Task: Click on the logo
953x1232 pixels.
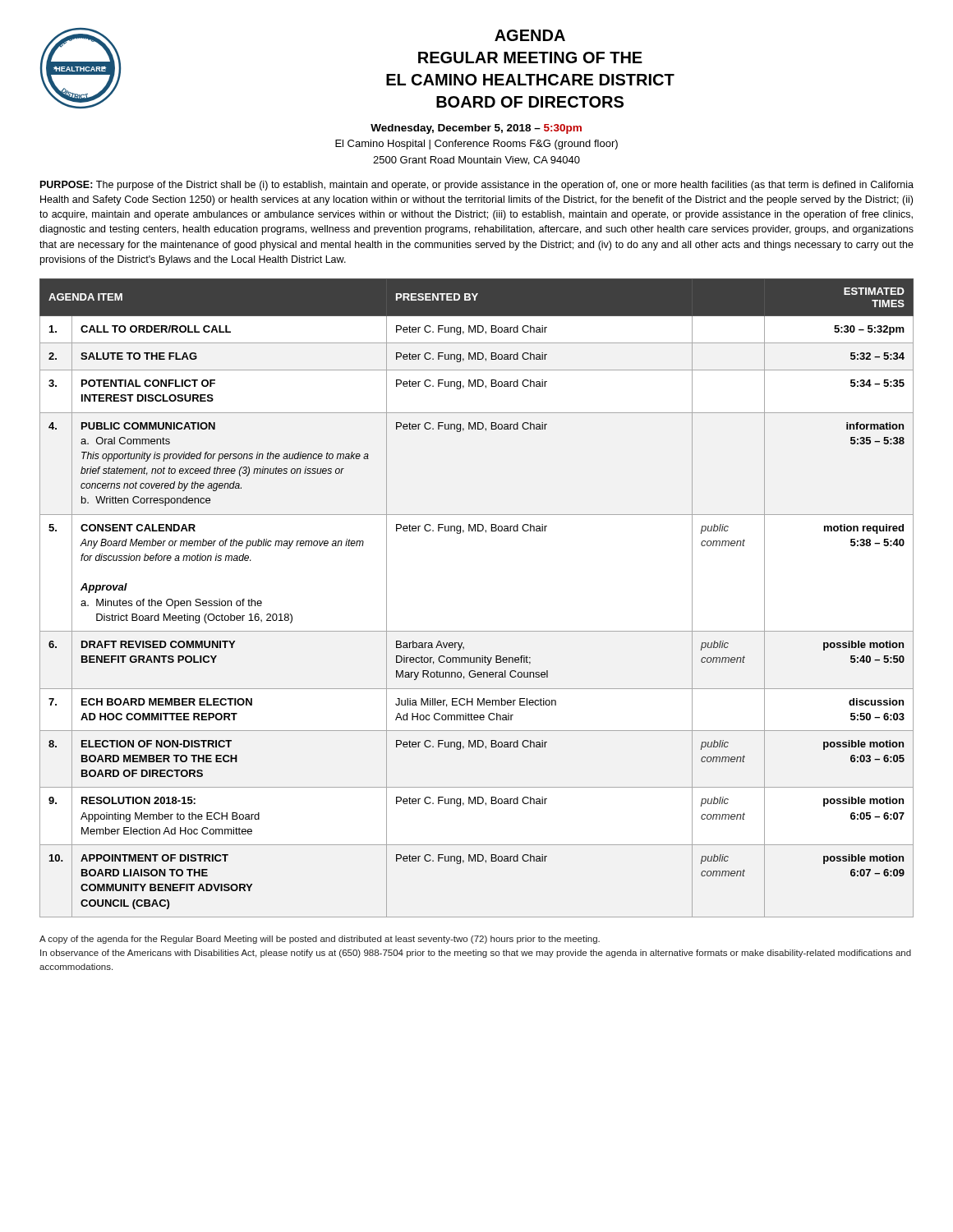Action: (x=85, y=69)
